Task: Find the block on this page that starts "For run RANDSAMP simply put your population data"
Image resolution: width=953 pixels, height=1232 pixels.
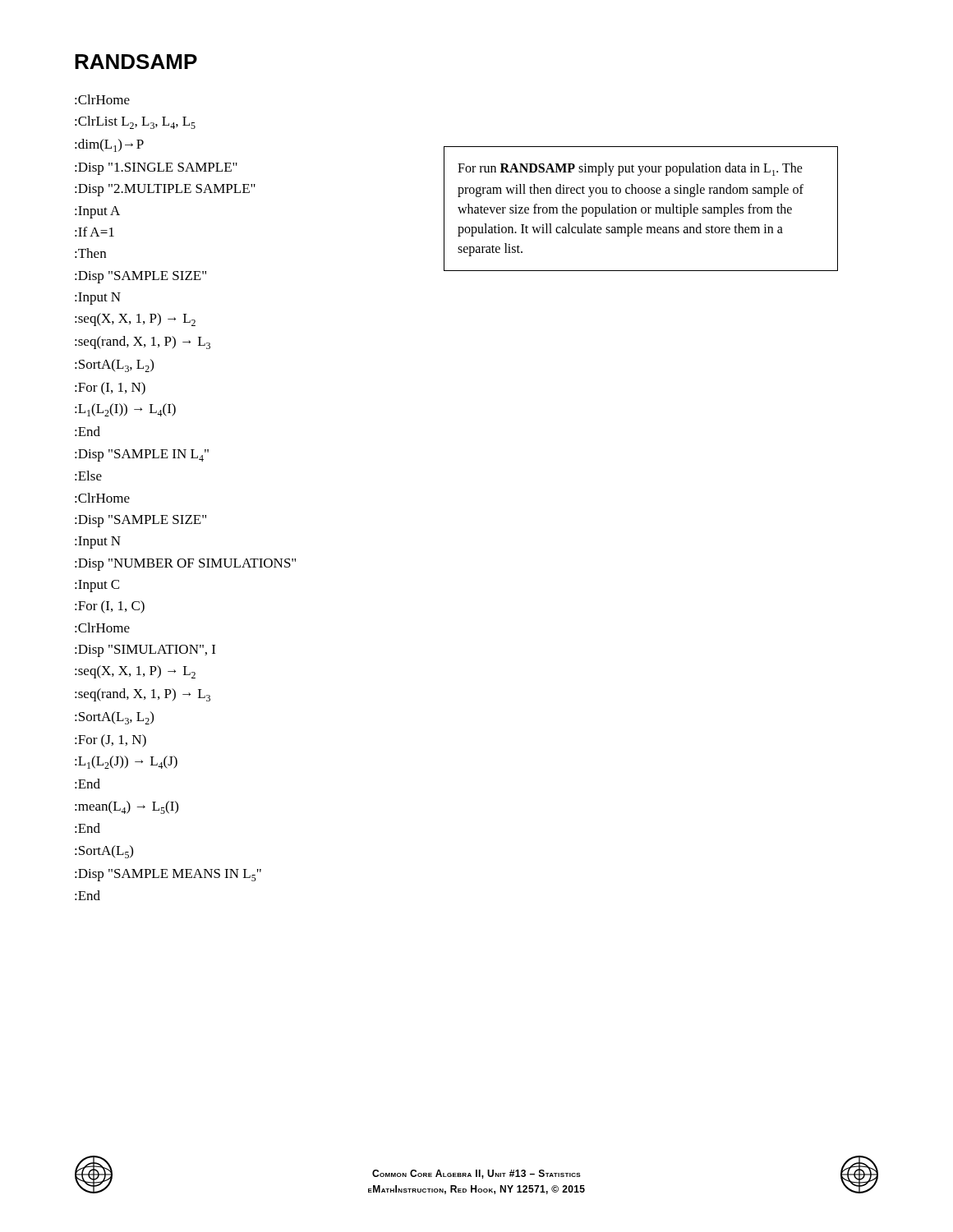Action: 630,208
